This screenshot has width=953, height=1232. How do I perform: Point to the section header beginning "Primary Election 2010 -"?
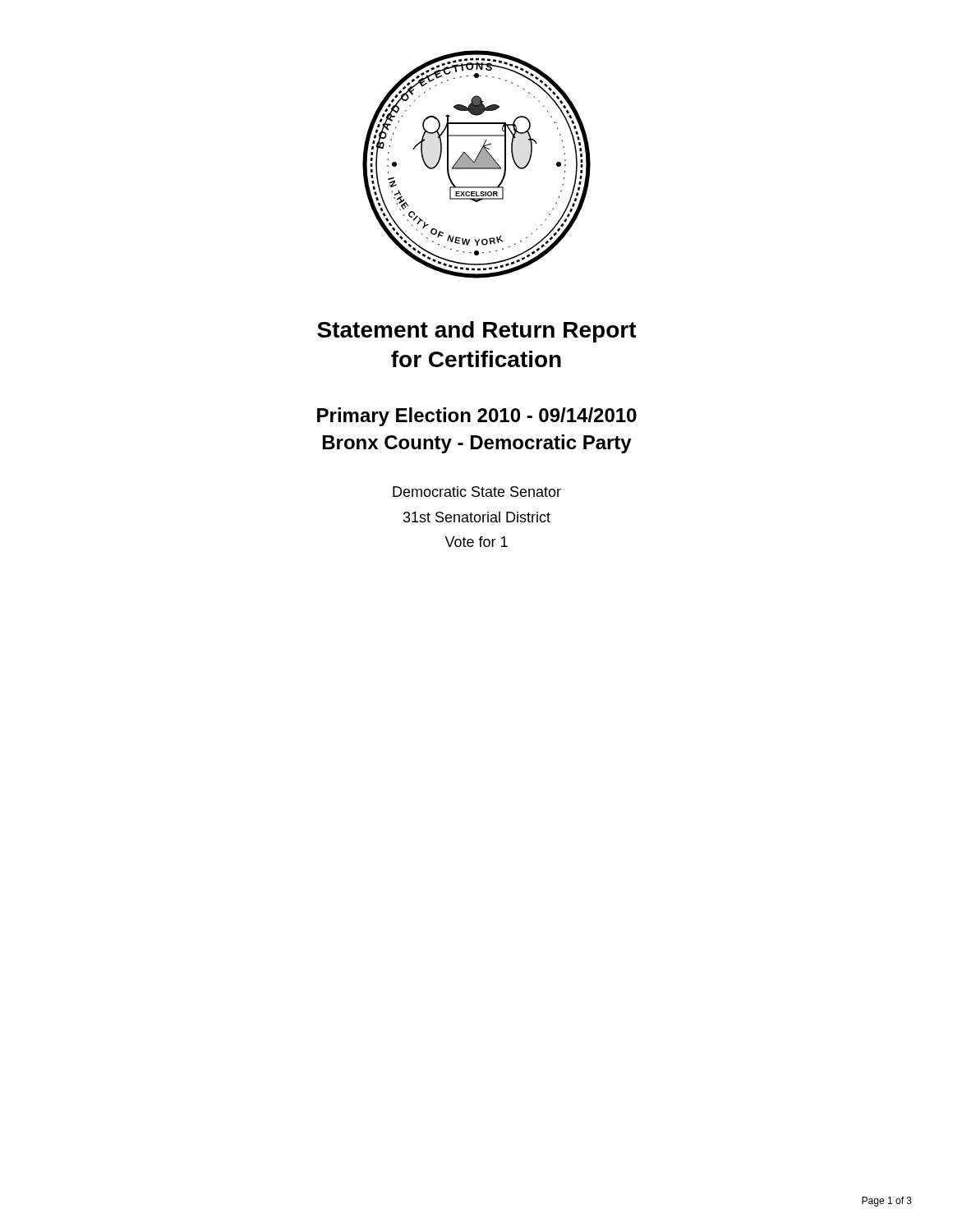point(476,429)
